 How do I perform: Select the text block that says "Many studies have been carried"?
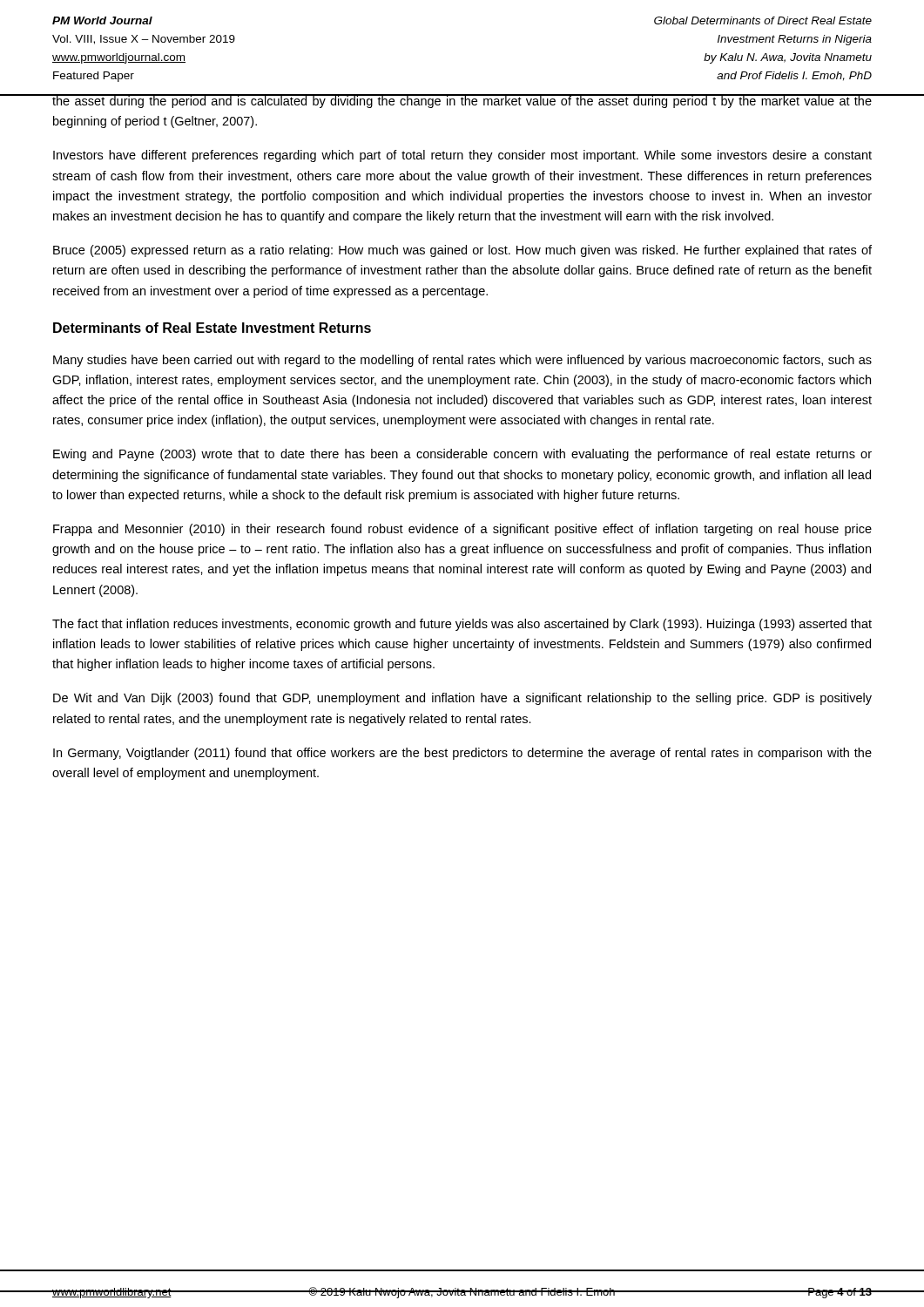click(x=462, y=390)
